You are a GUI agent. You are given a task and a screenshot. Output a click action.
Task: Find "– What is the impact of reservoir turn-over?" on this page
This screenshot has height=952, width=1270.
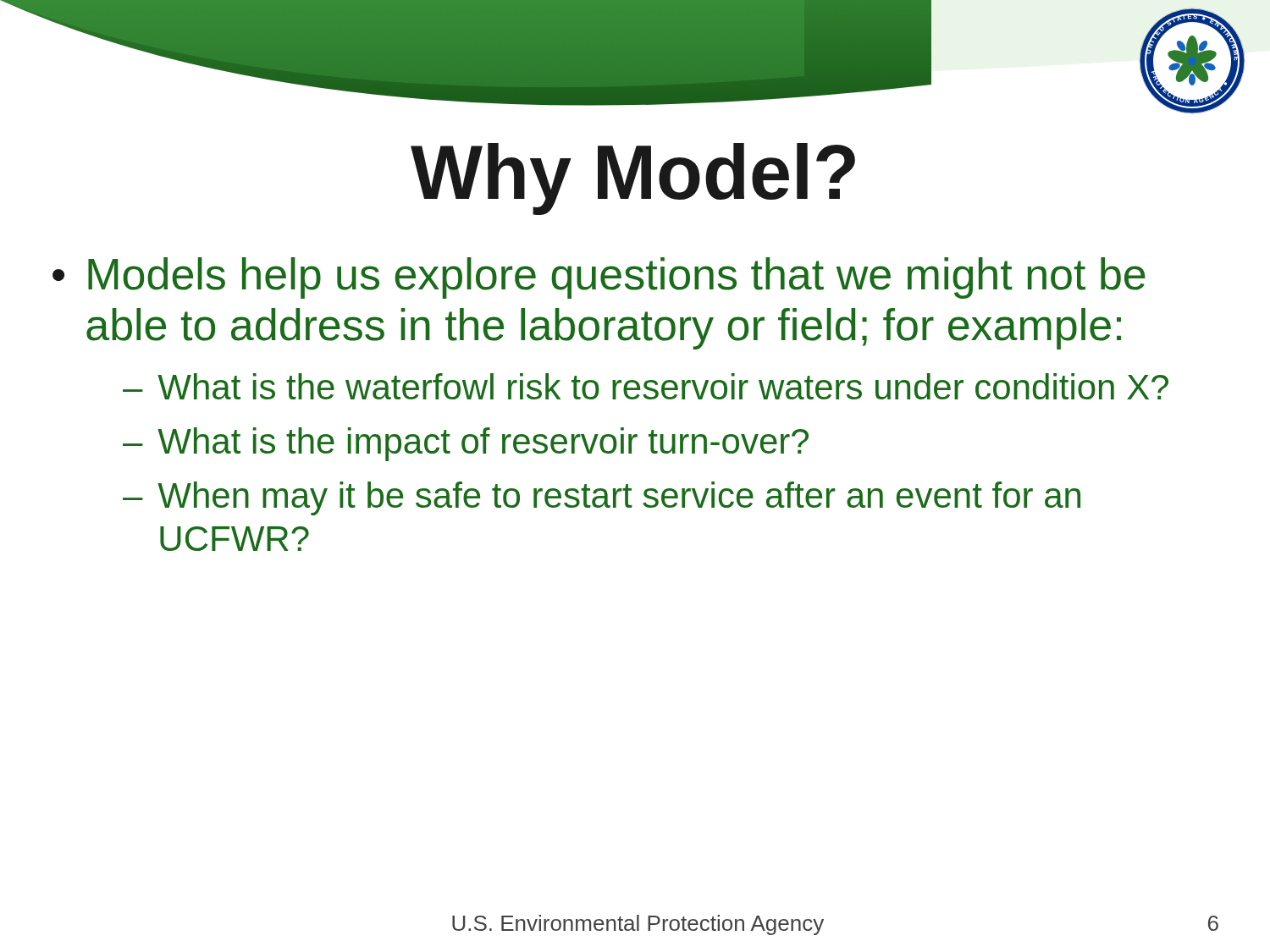(466, 442)
